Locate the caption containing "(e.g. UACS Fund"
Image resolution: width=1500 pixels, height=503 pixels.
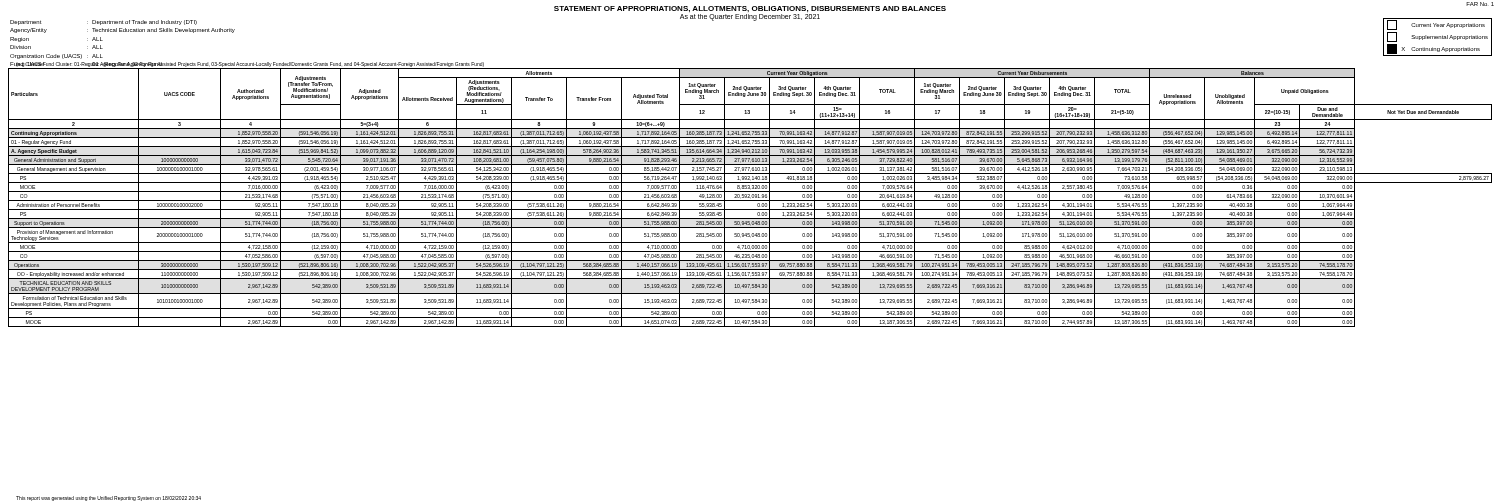(x=250, y=64)
